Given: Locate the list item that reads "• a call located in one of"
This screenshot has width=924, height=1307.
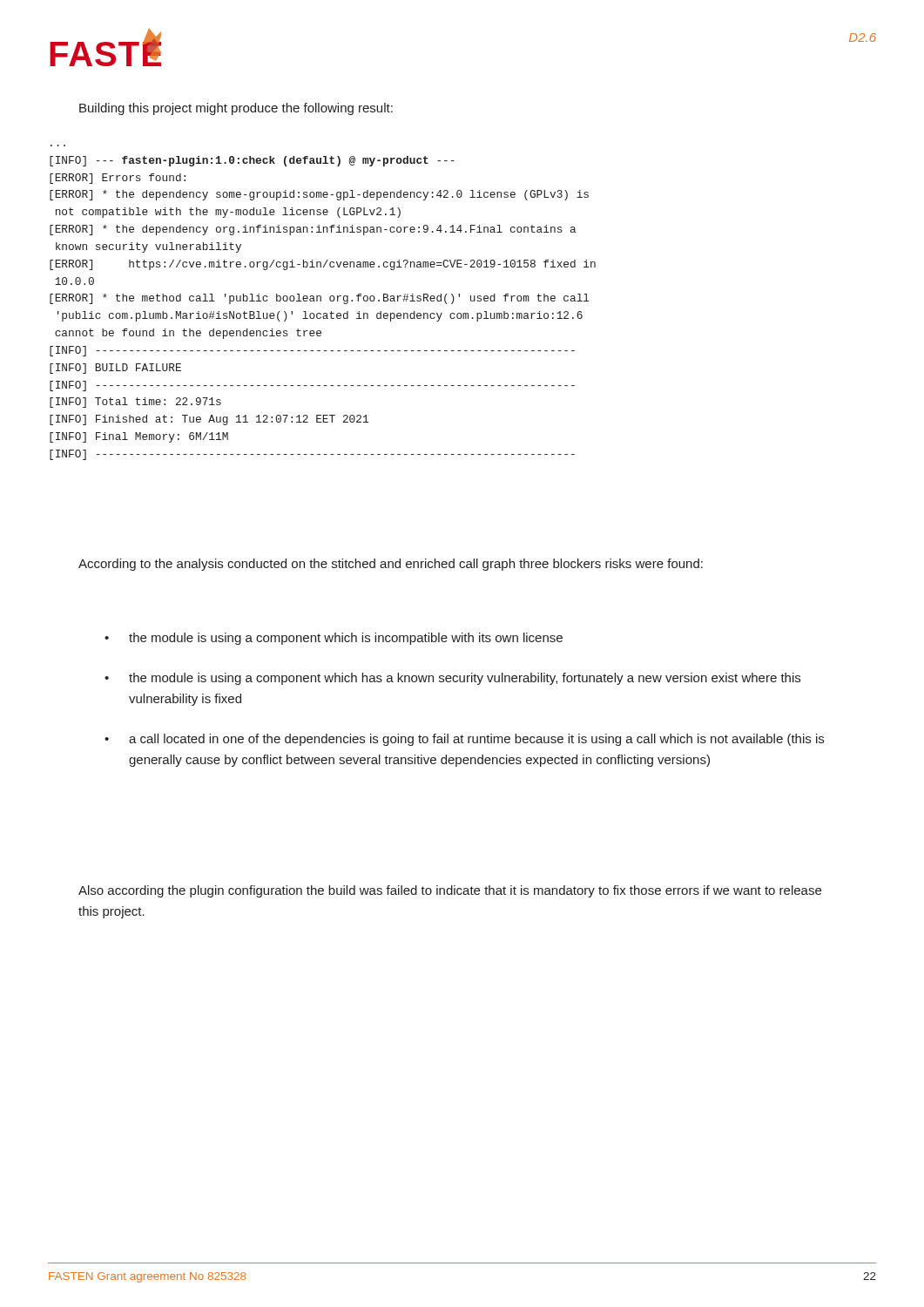Looking at the screenshot, I should [x=475, y=749].
